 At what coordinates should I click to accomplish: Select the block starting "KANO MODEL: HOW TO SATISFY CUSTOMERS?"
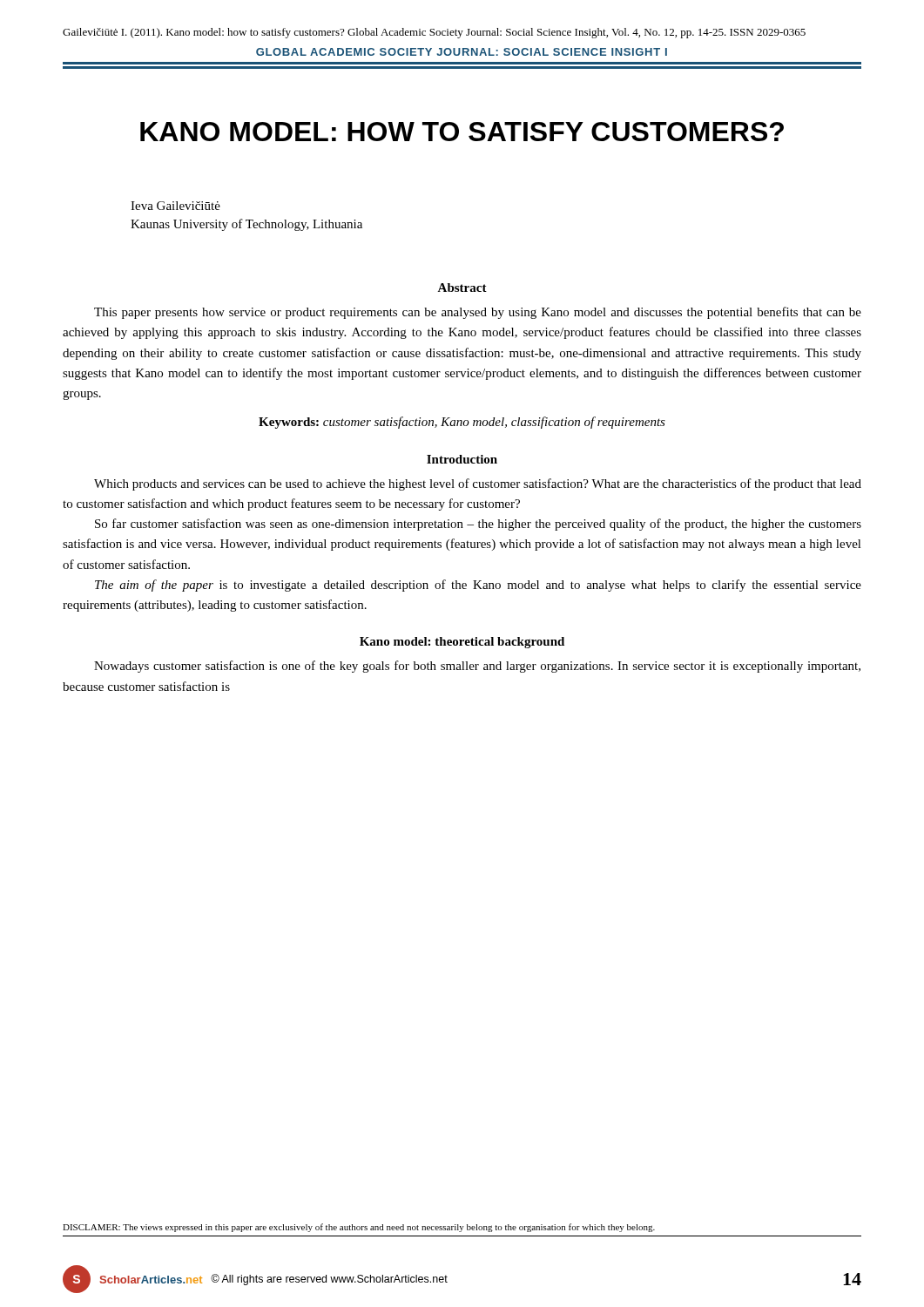tap(462, 132)
